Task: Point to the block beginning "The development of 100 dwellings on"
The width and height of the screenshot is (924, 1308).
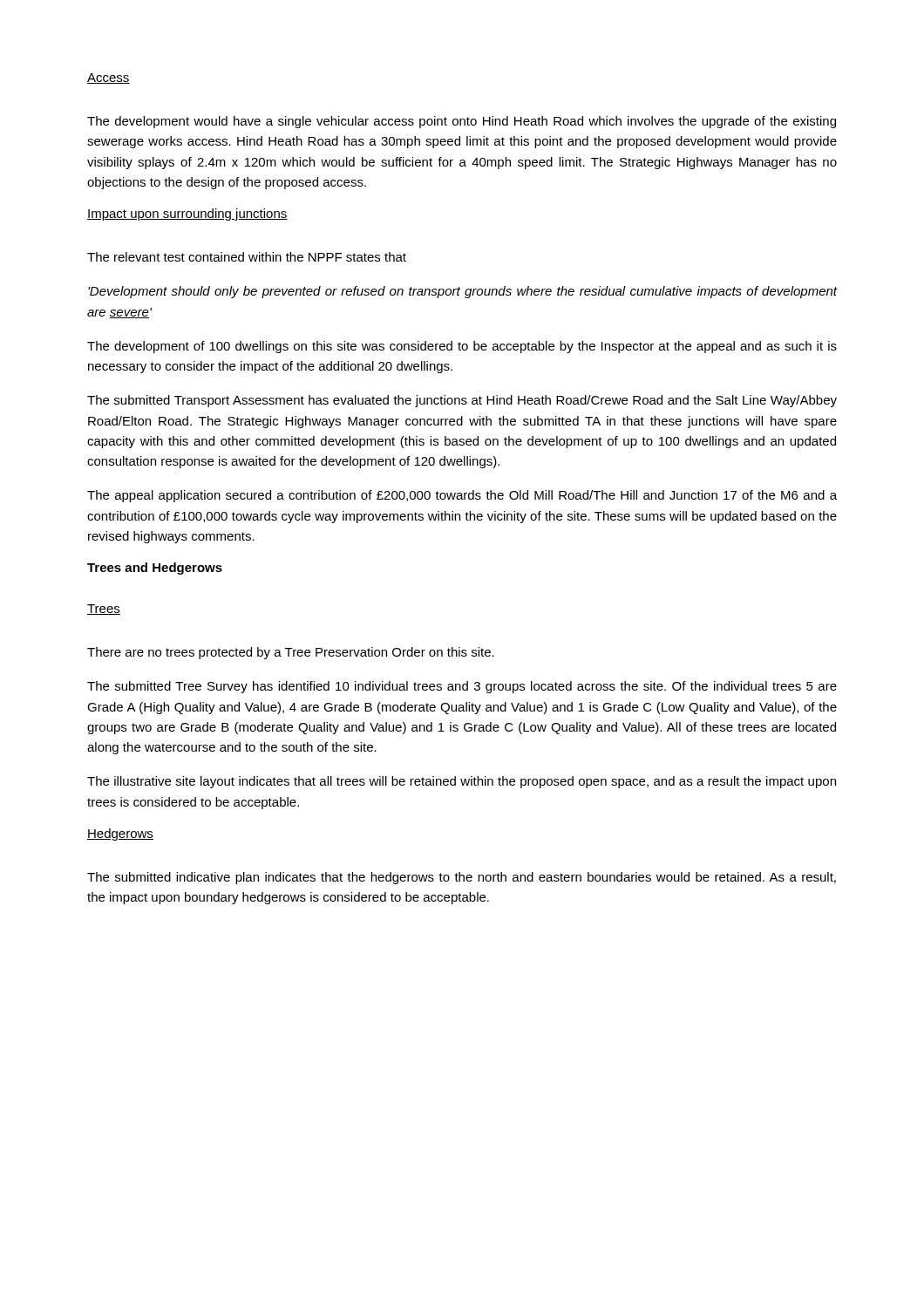Action: pos(462,356)
